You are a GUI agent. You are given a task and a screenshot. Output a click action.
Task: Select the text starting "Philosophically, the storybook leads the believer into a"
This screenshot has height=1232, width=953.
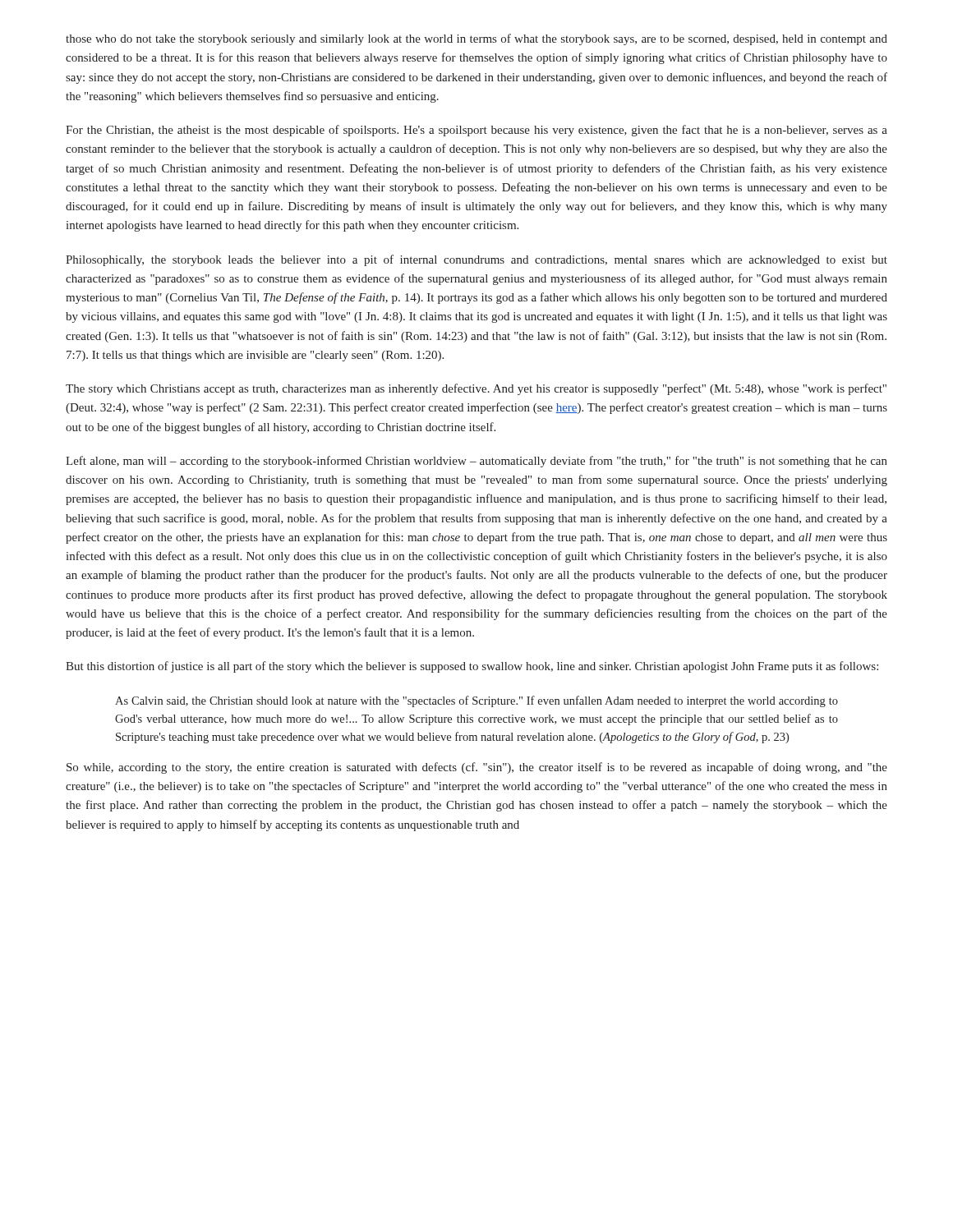476,307
